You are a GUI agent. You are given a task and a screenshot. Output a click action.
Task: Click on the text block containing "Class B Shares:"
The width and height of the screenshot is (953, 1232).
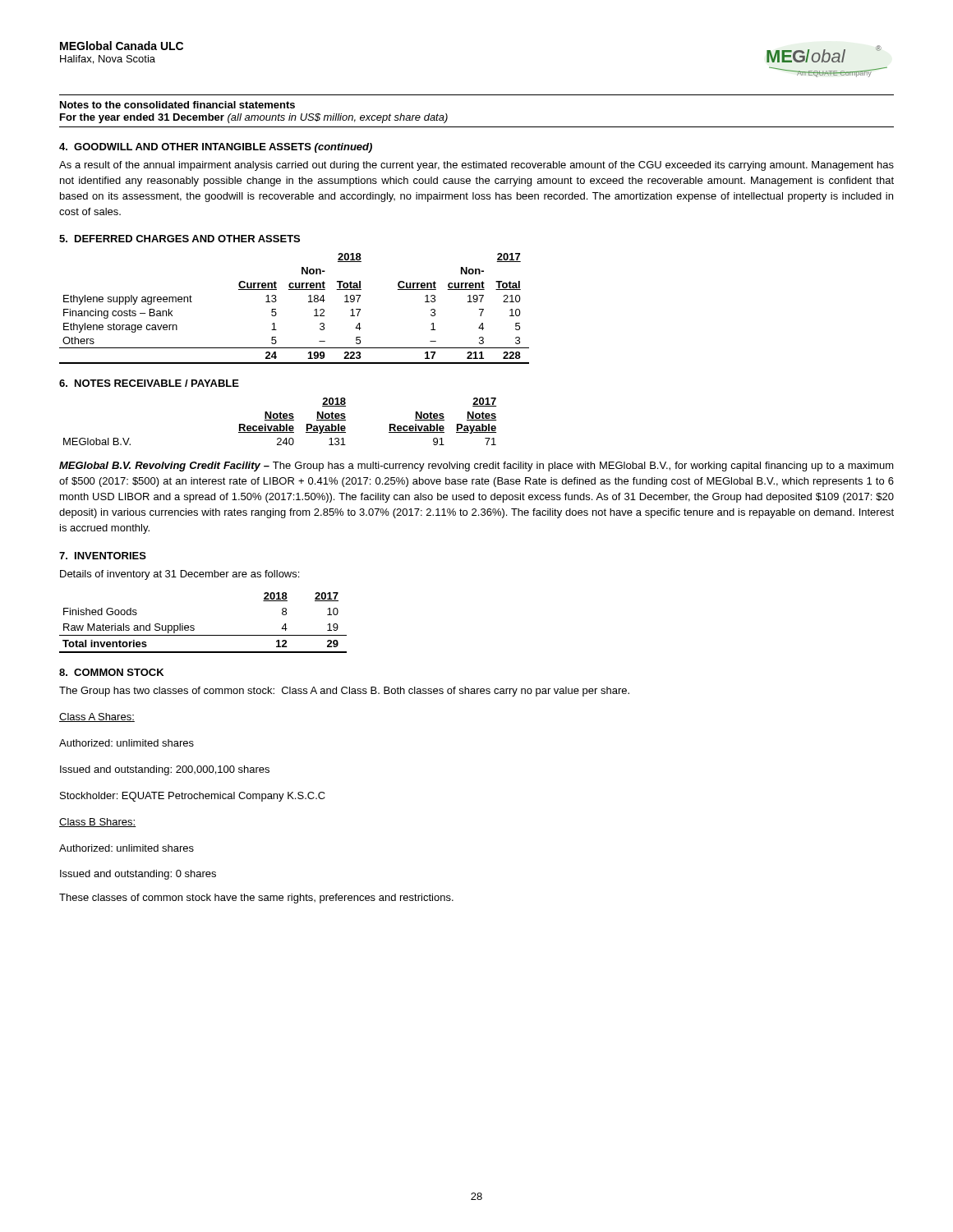tap(98, 823)
